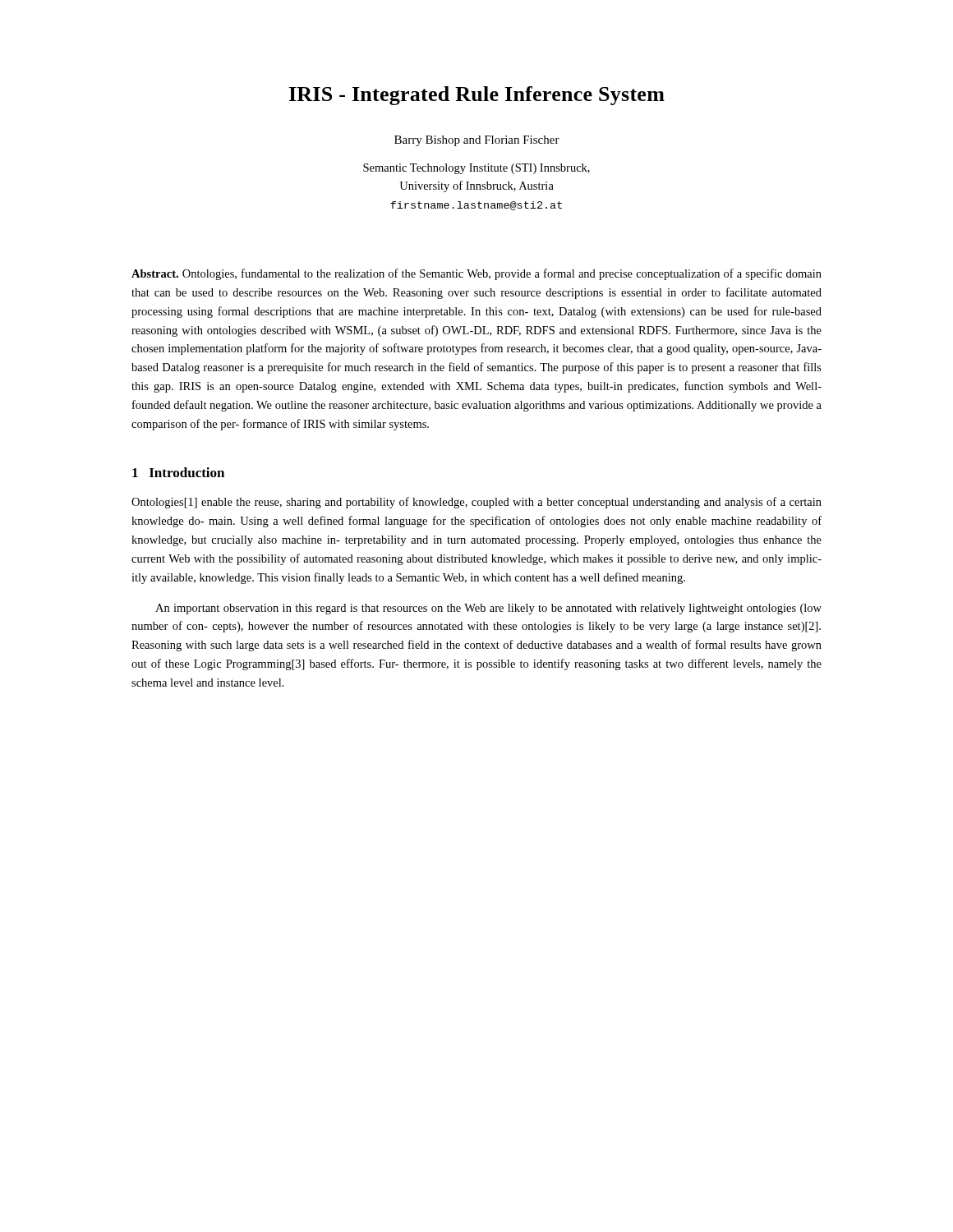Locate the text "Barry Bishop and Florian Fischer"
This screenshot has height=1232, width=953.
coord(476,140)
